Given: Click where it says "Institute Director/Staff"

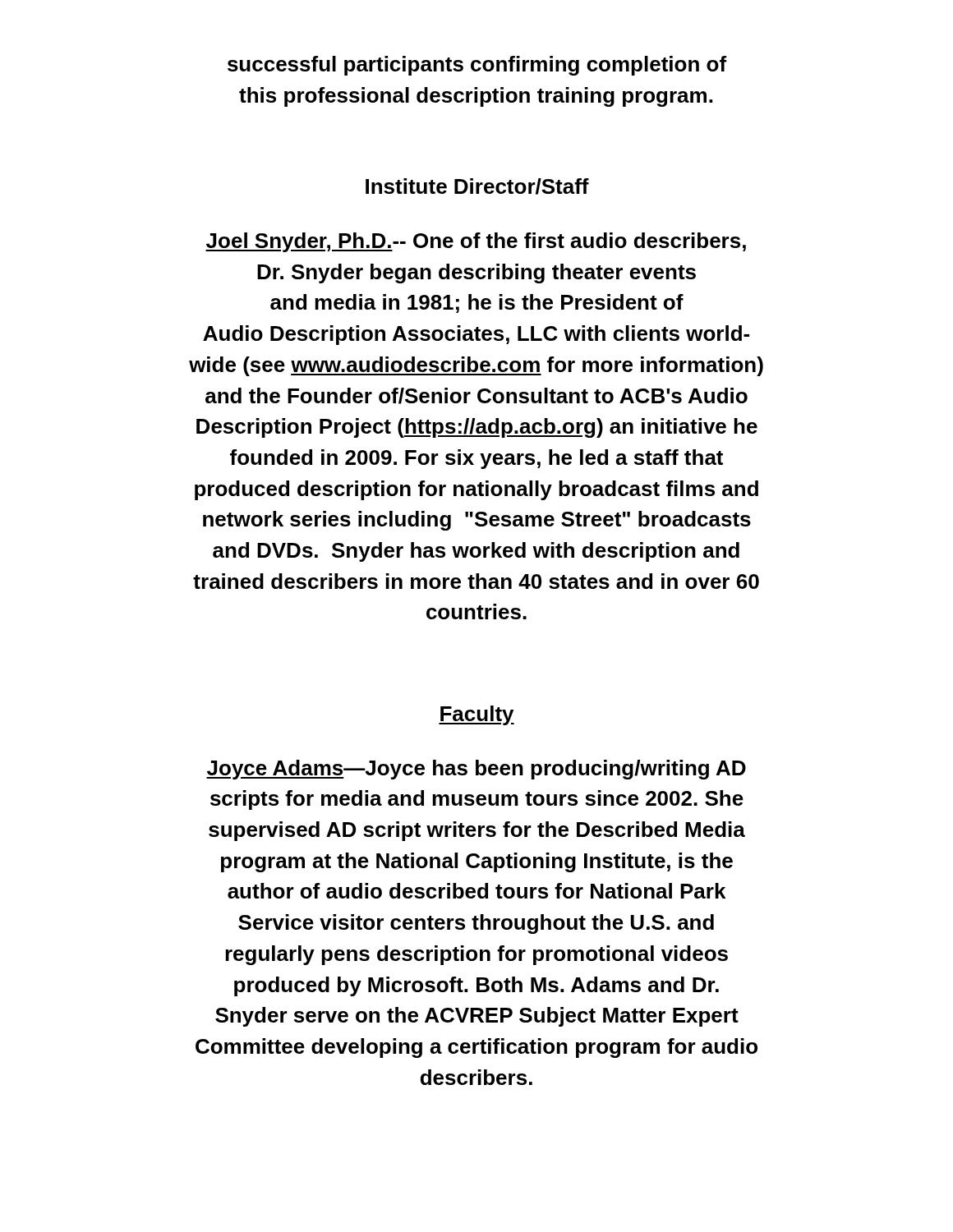Looking at the screenshot, I should [x=476, y=187].
